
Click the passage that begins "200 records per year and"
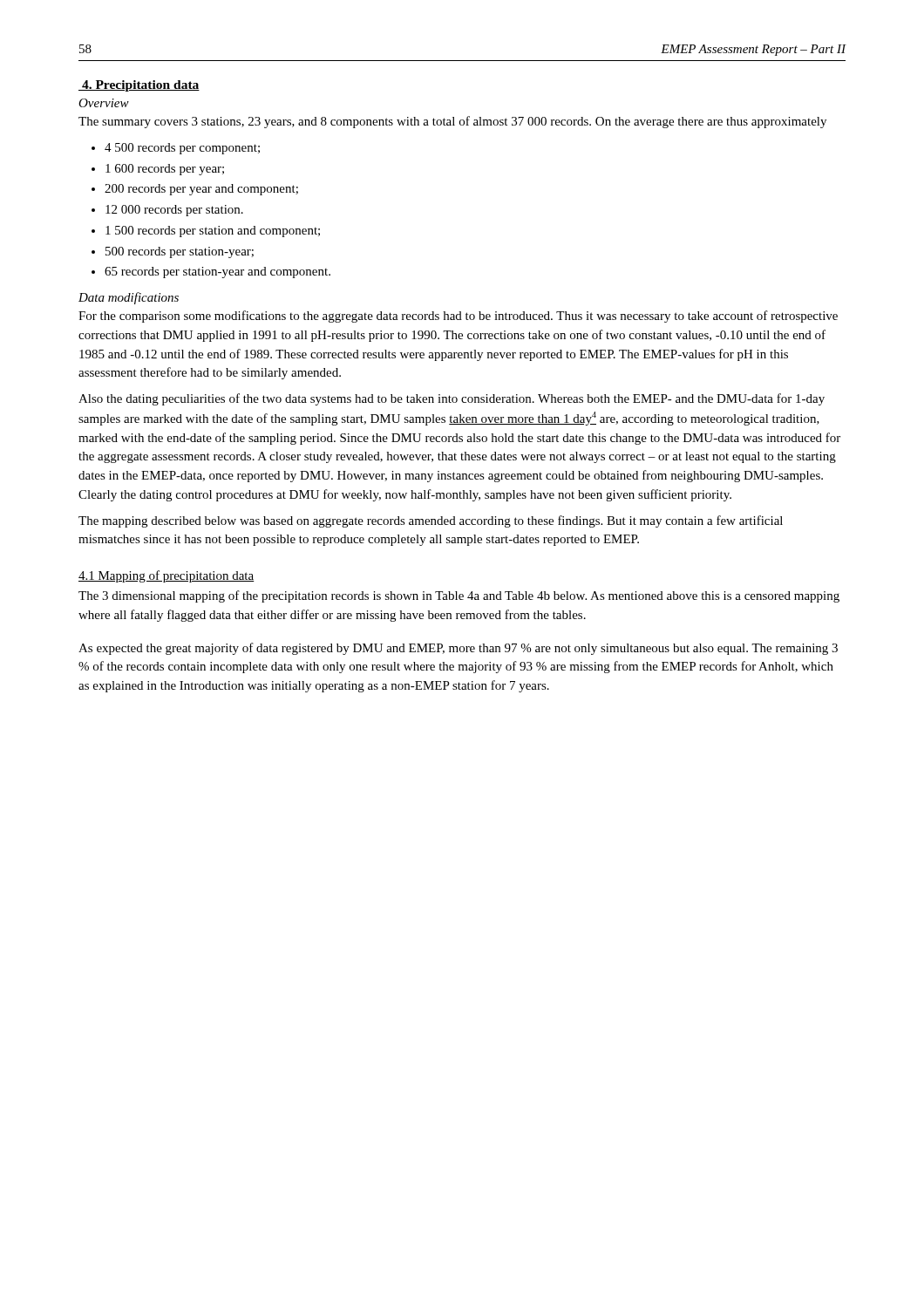(202, 189)
